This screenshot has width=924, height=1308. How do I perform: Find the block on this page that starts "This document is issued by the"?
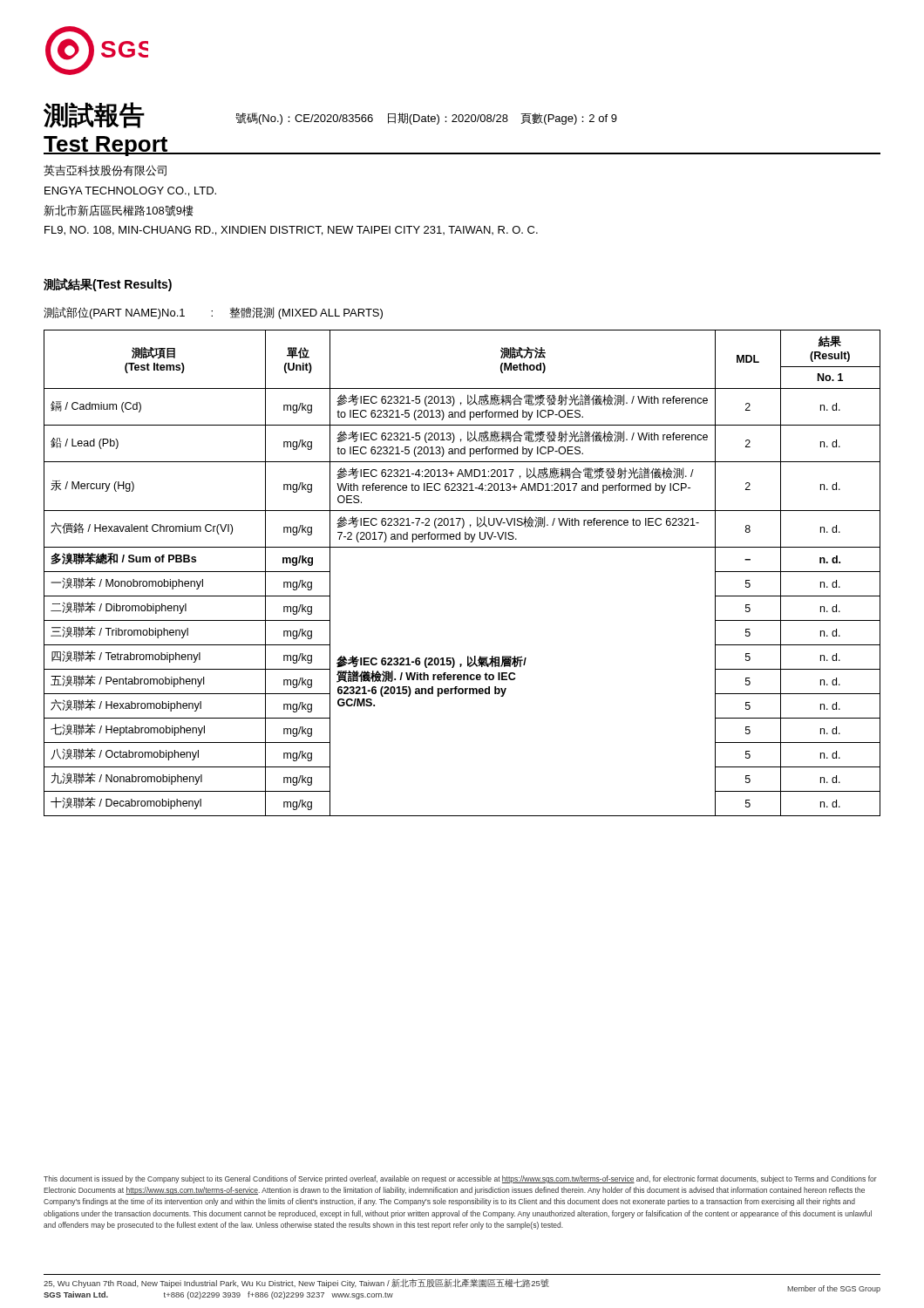[460, 1202]
